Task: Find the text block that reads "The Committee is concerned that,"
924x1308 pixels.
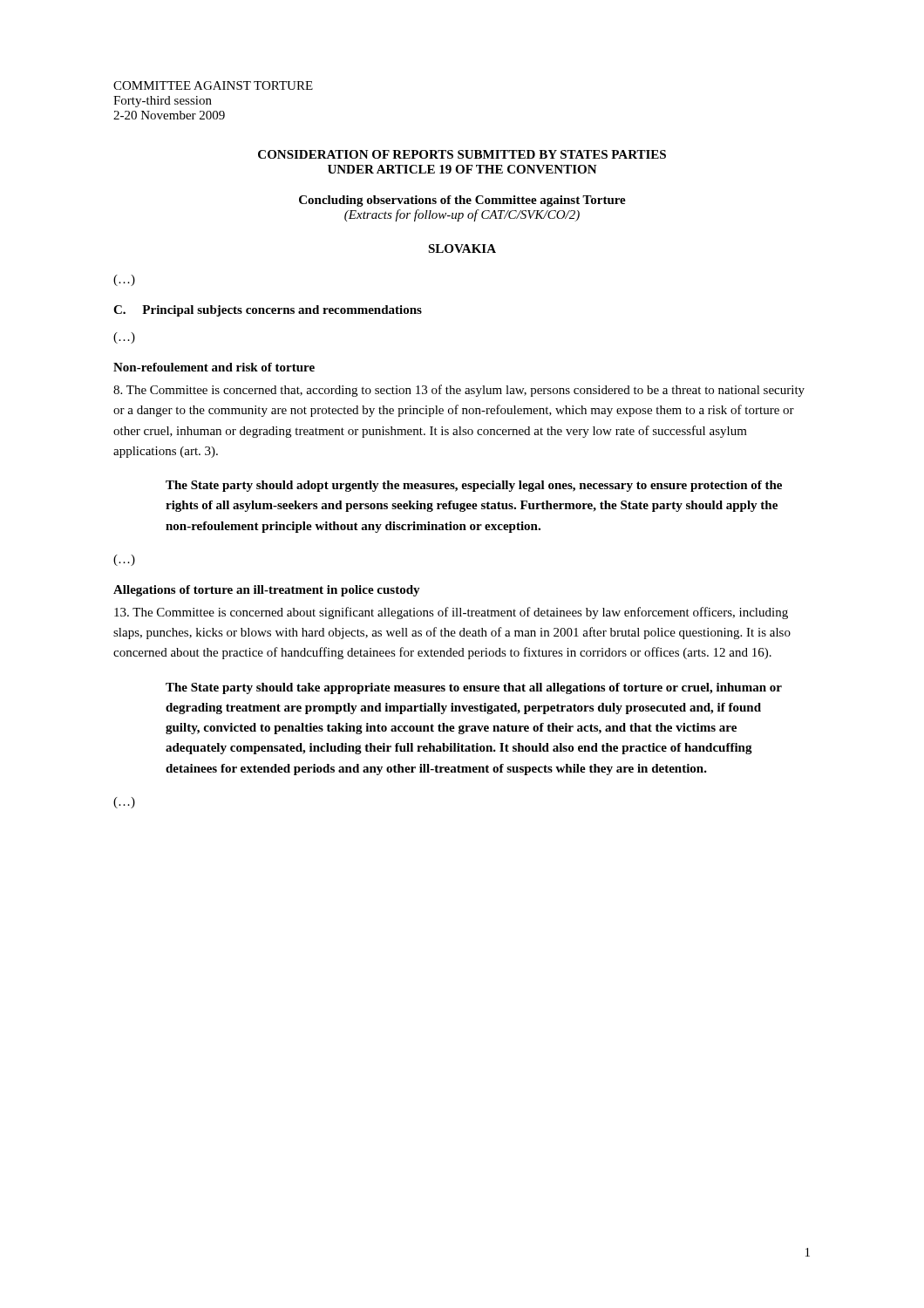Action: click(459, 420)
